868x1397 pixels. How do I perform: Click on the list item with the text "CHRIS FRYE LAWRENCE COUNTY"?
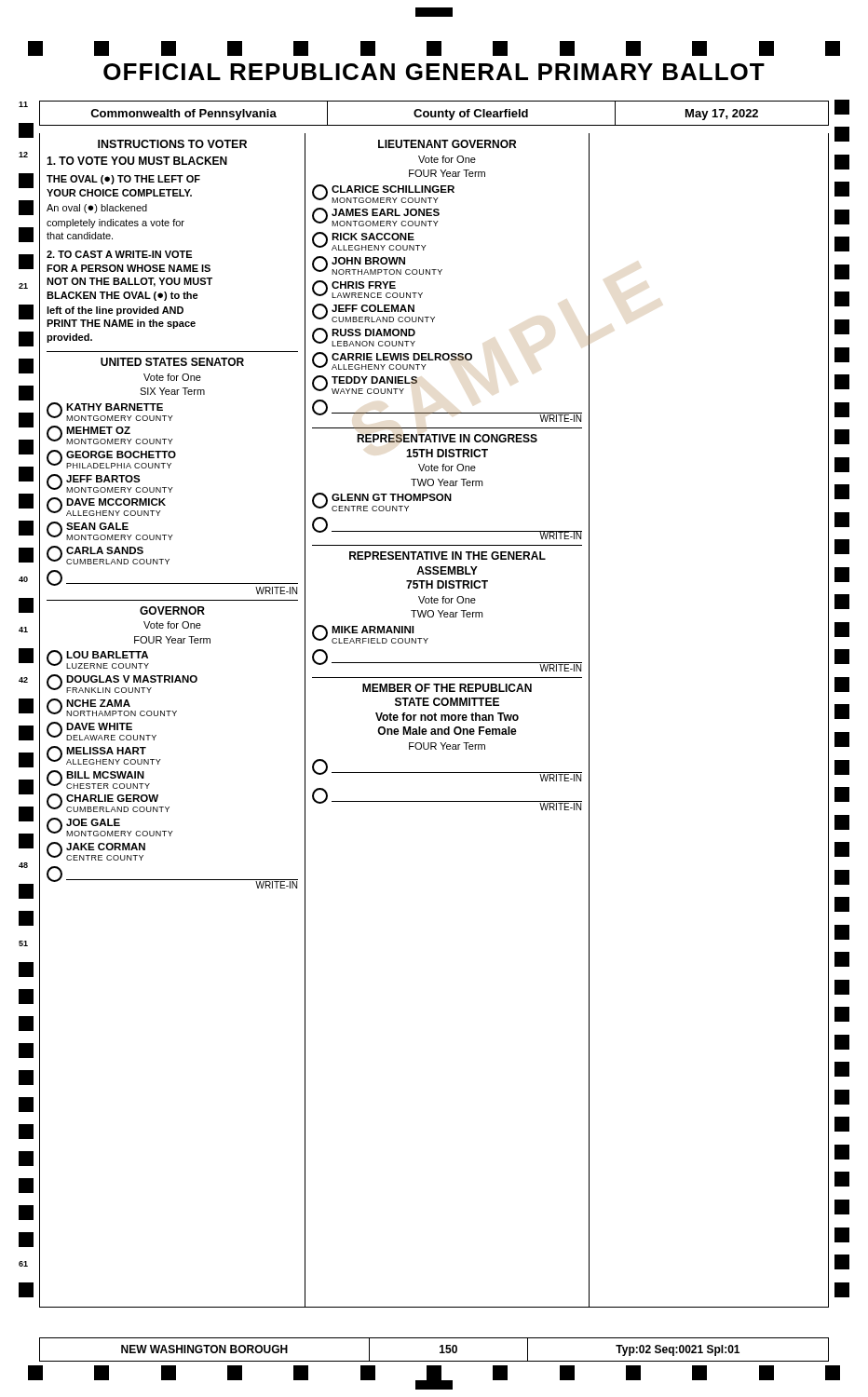pyautogui.click(x=368, y=290)
